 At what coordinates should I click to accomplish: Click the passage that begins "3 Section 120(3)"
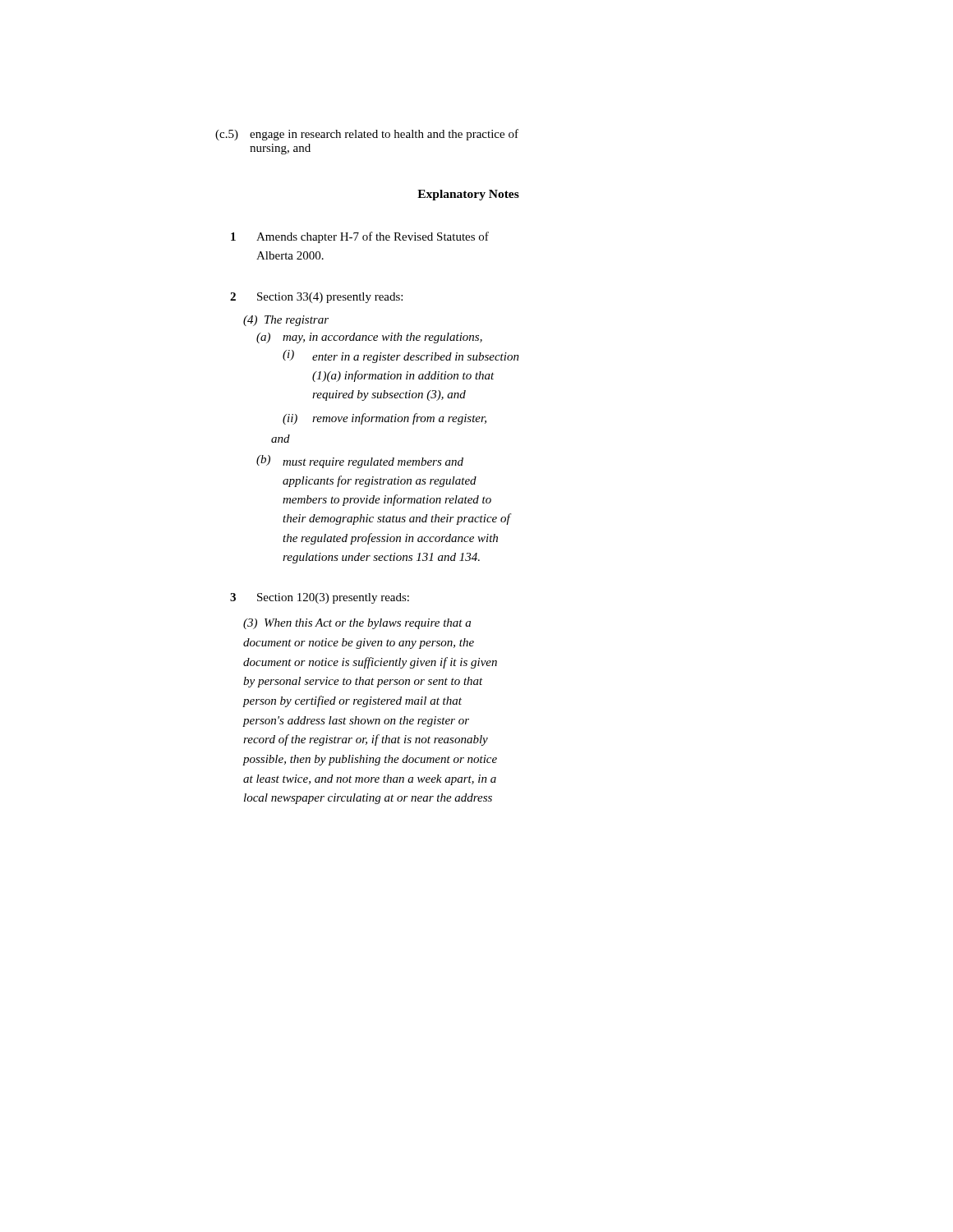click(472, 698)
